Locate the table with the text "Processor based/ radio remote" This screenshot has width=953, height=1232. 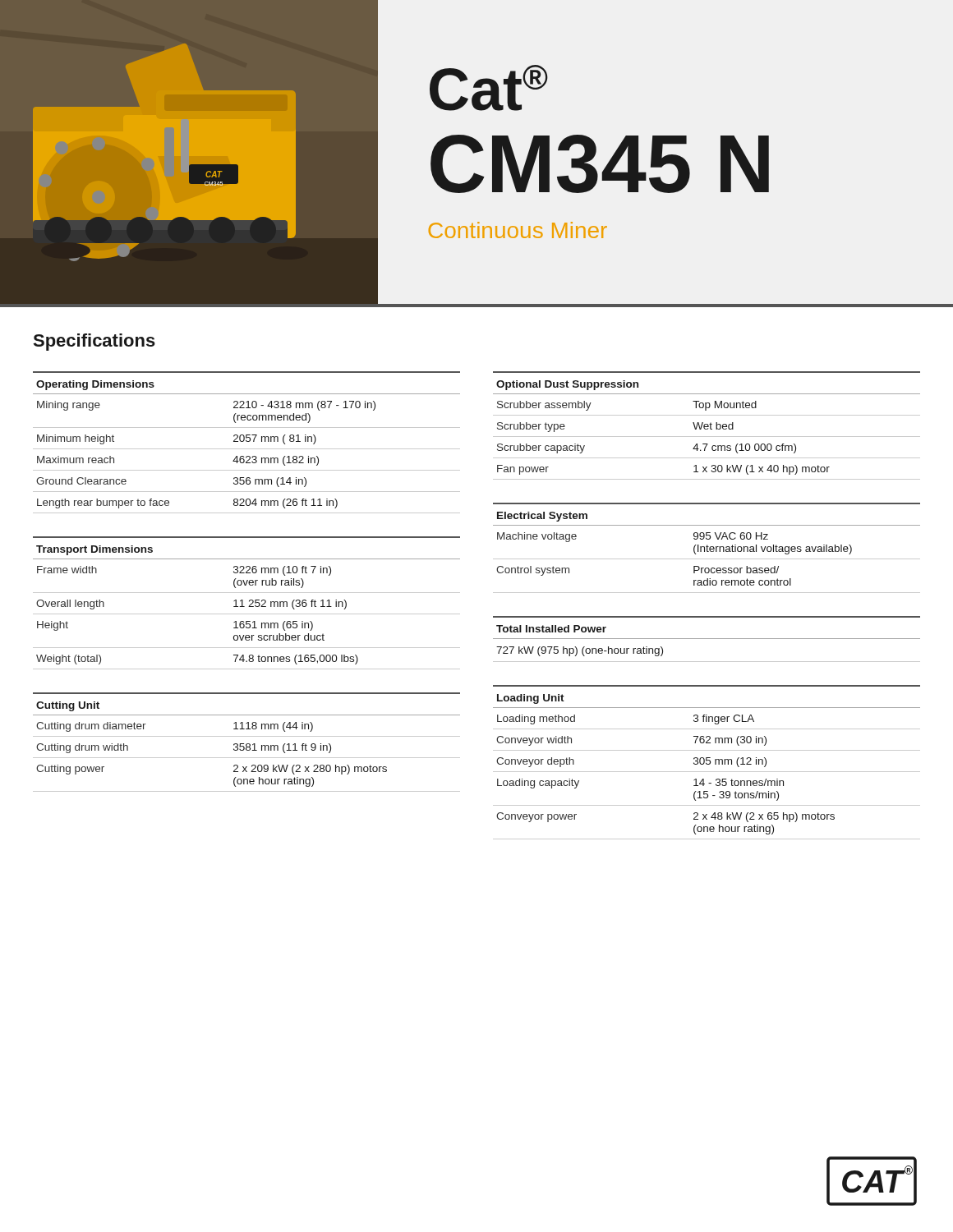(707, 548)
